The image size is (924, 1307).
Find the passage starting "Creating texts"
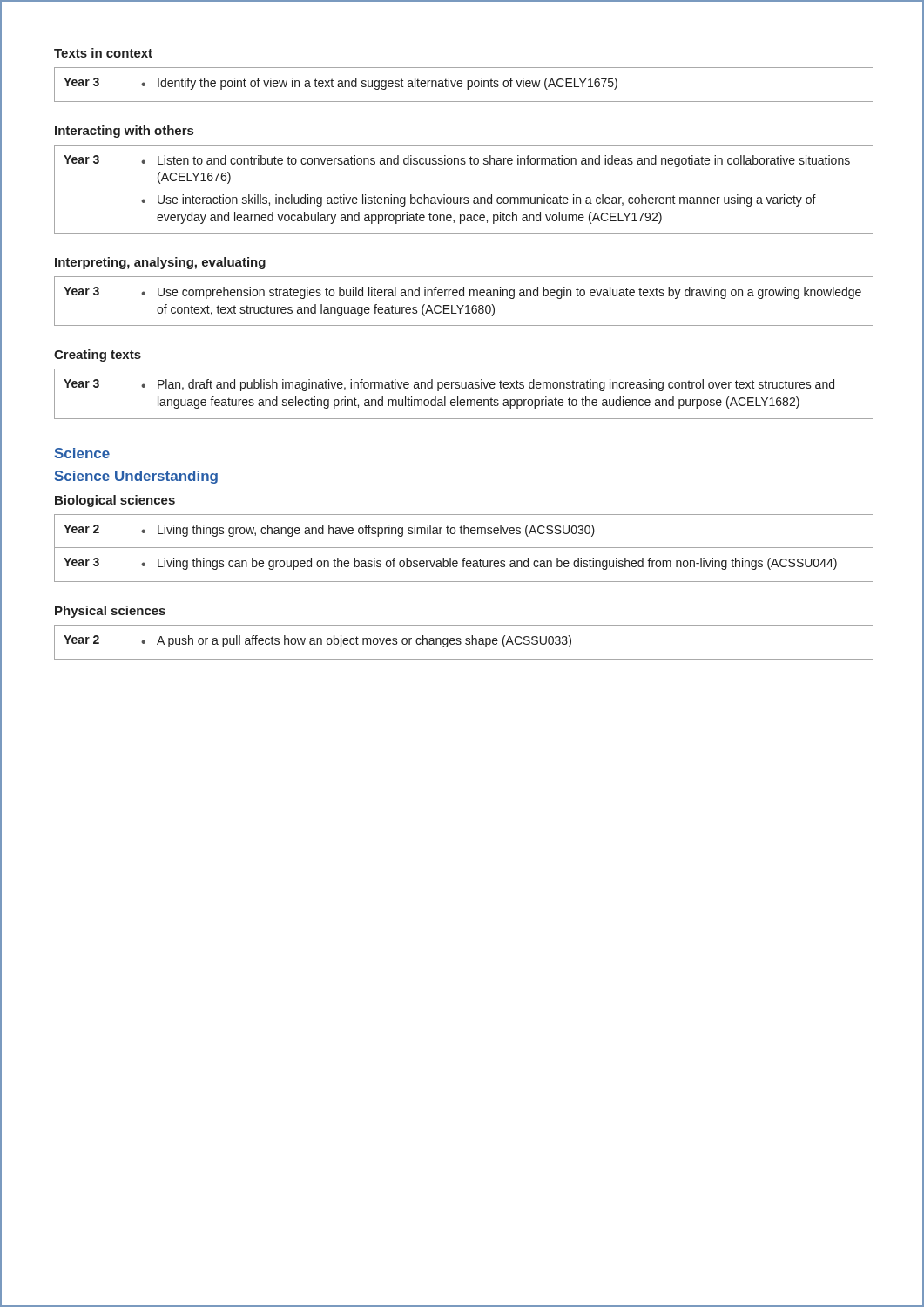click(98, 355)
